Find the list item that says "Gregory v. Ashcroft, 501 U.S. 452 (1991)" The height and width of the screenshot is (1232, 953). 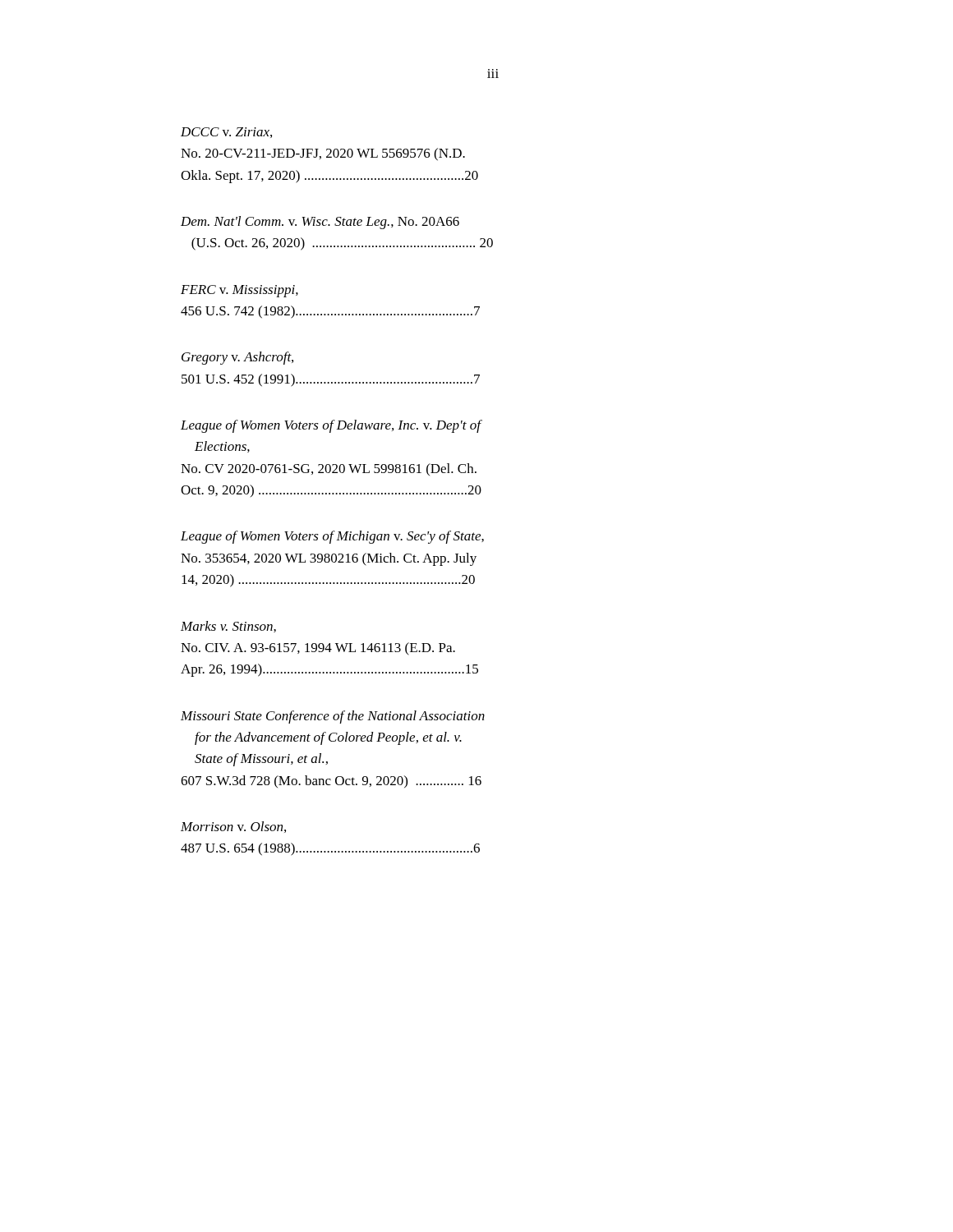point(237,358)
